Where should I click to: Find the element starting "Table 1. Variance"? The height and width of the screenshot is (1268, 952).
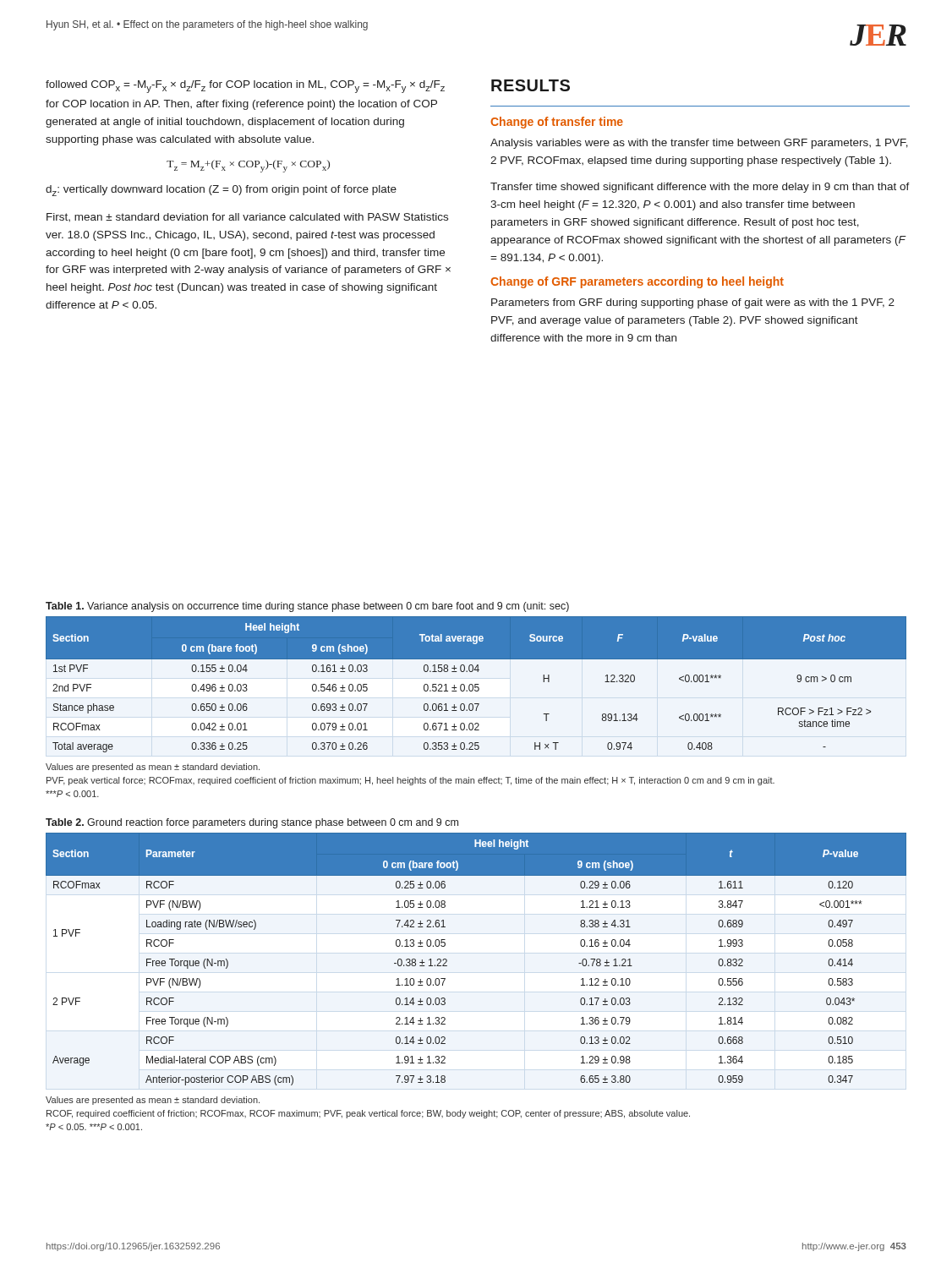tap(307, 606)
